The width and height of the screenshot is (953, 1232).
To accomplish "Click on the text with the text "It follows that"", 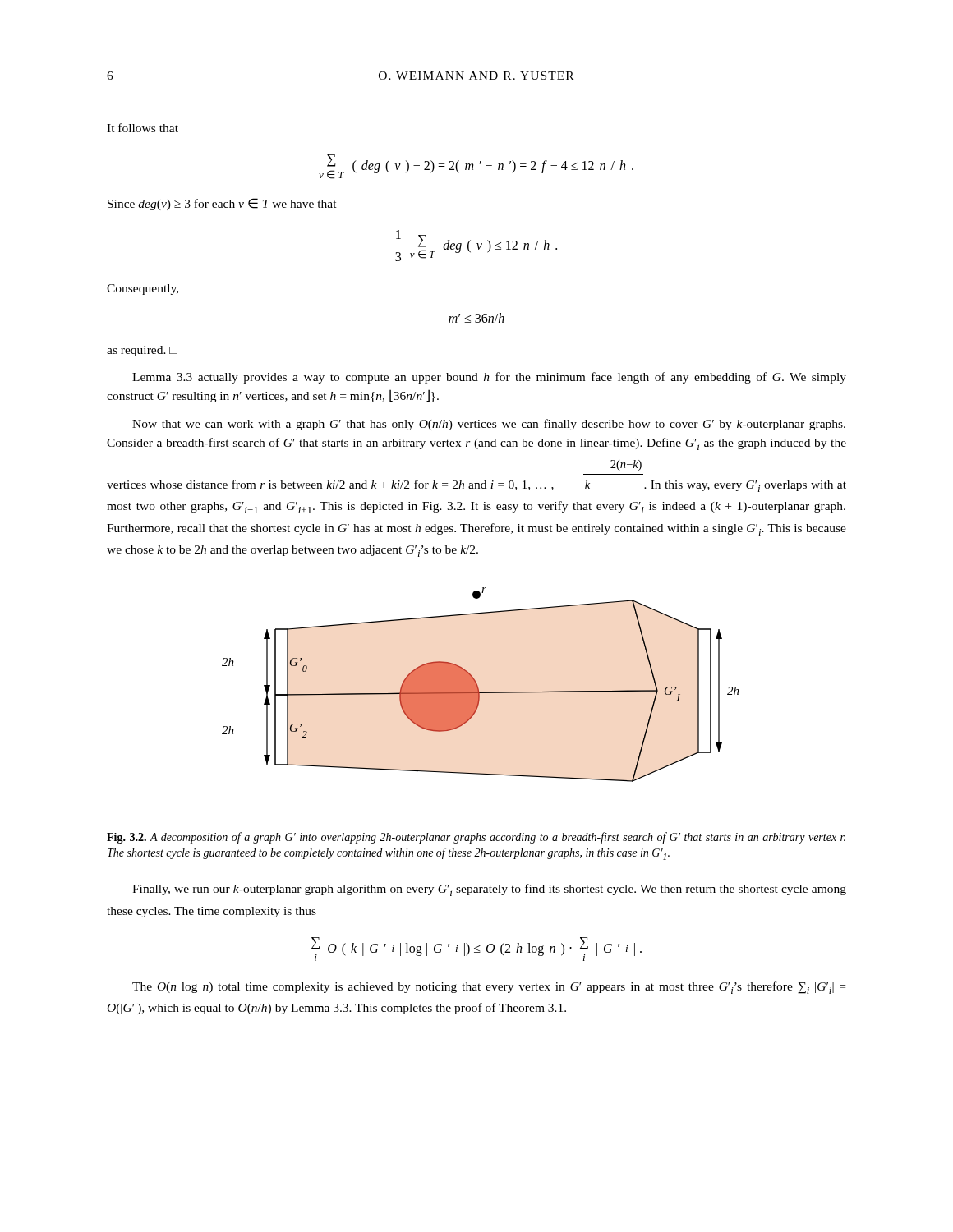I will (x=143, y=128).
